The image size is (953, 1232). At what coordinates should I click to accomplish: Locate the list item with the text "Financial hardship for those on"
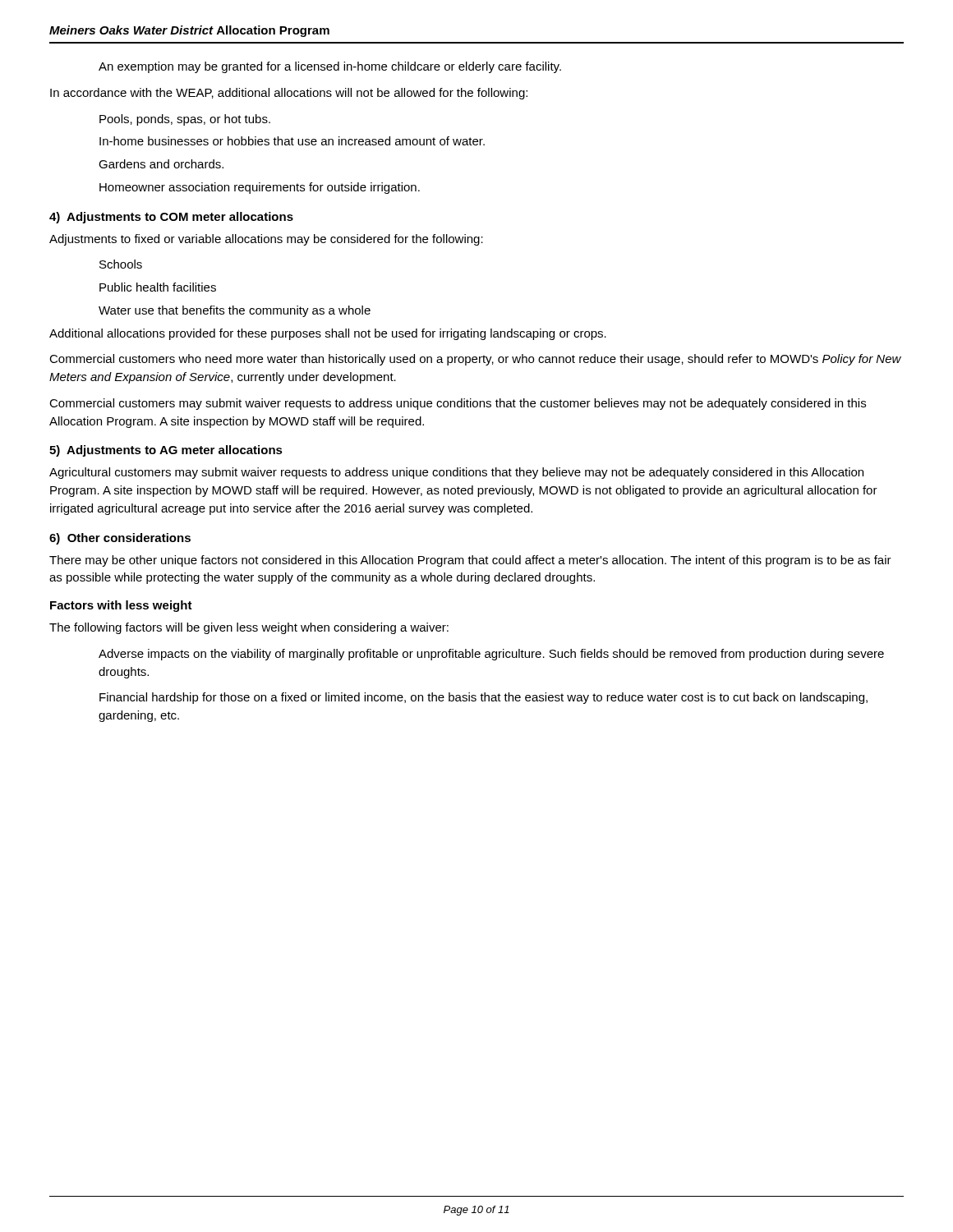pyautogui.click(x=484, y=706)
